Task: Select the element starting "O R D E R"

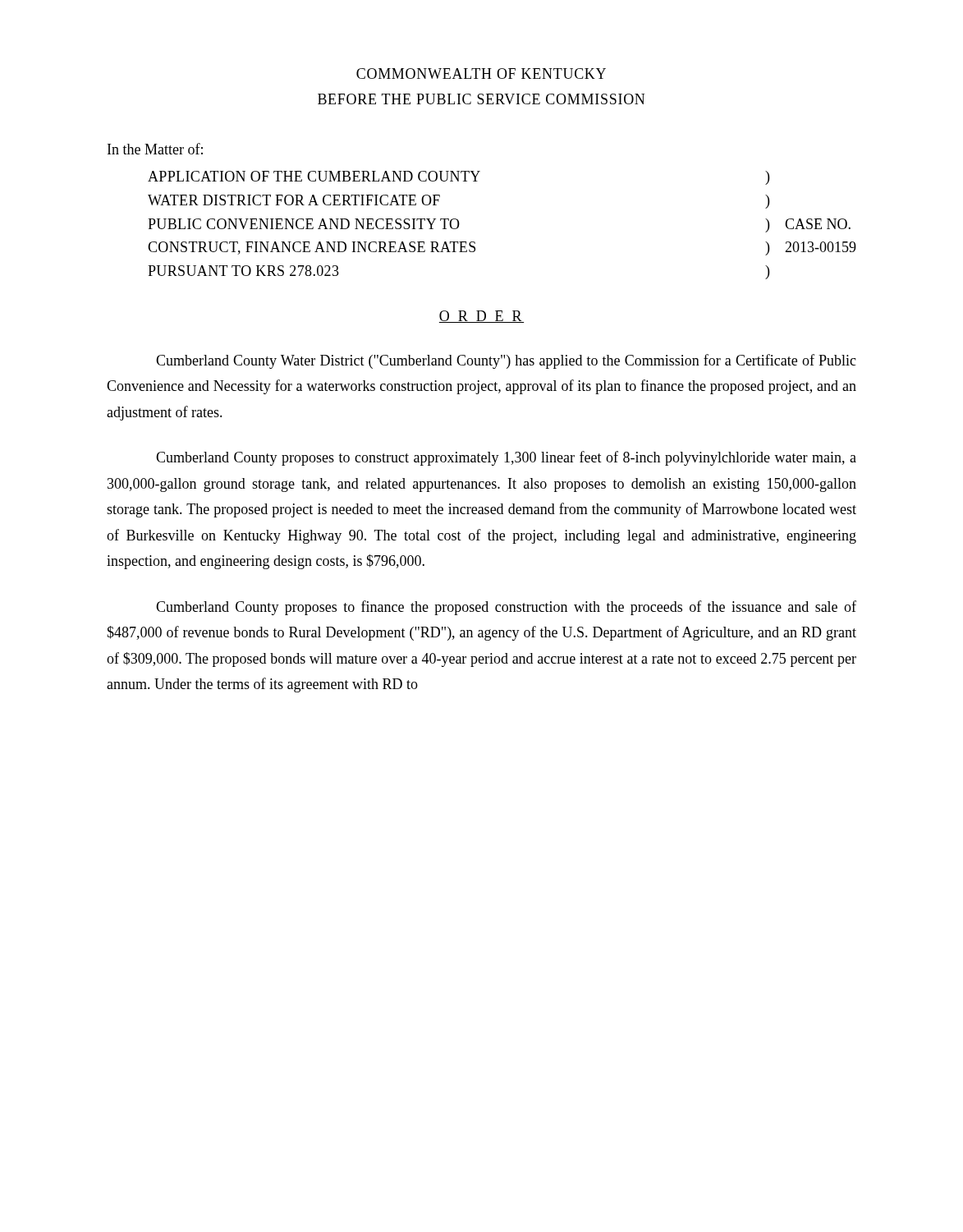Action: (x=482, y=316)
